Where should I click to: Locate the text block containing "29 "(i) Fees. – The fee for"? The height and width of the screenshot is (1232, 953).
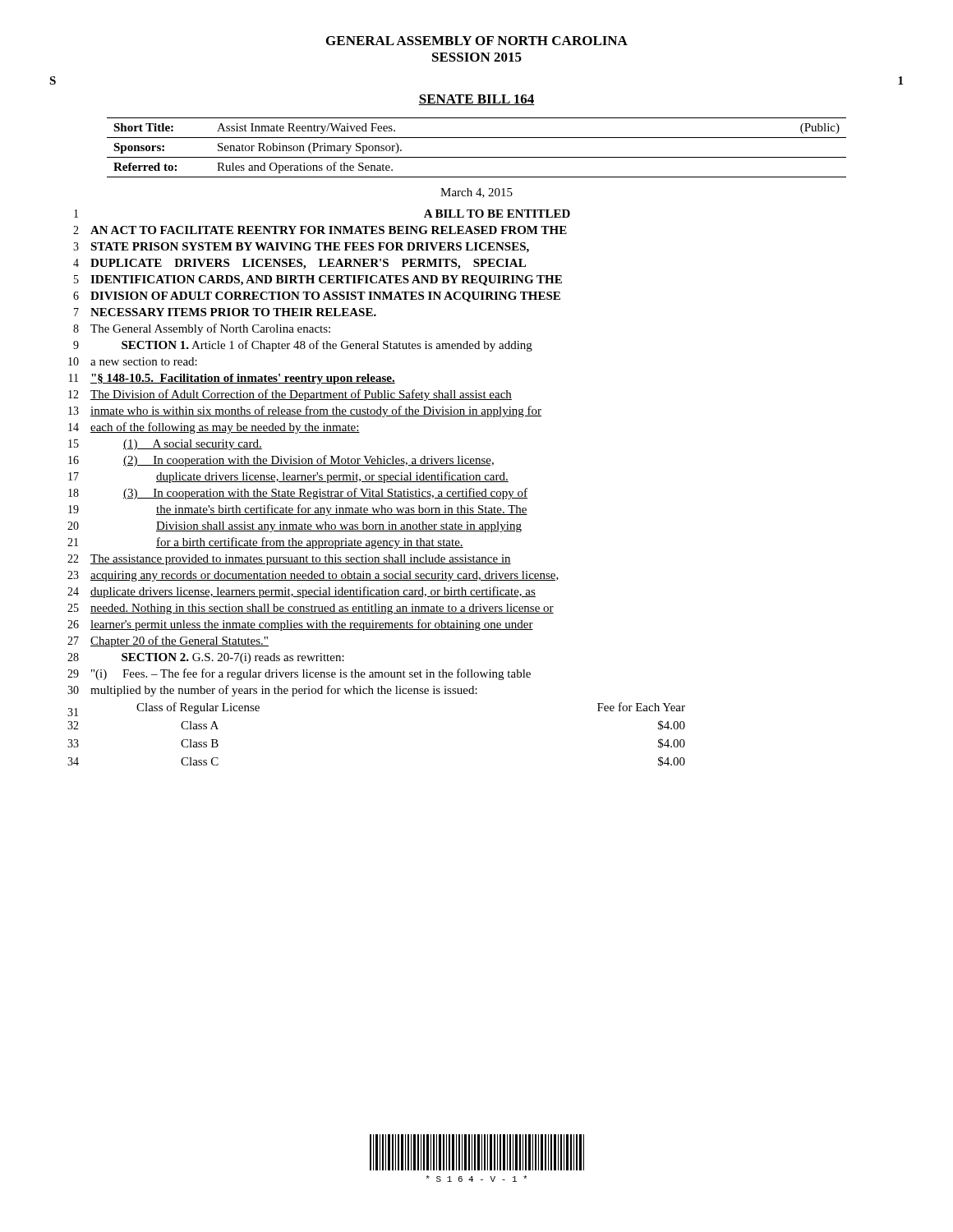pyautogui.click(x=476, y=674)
